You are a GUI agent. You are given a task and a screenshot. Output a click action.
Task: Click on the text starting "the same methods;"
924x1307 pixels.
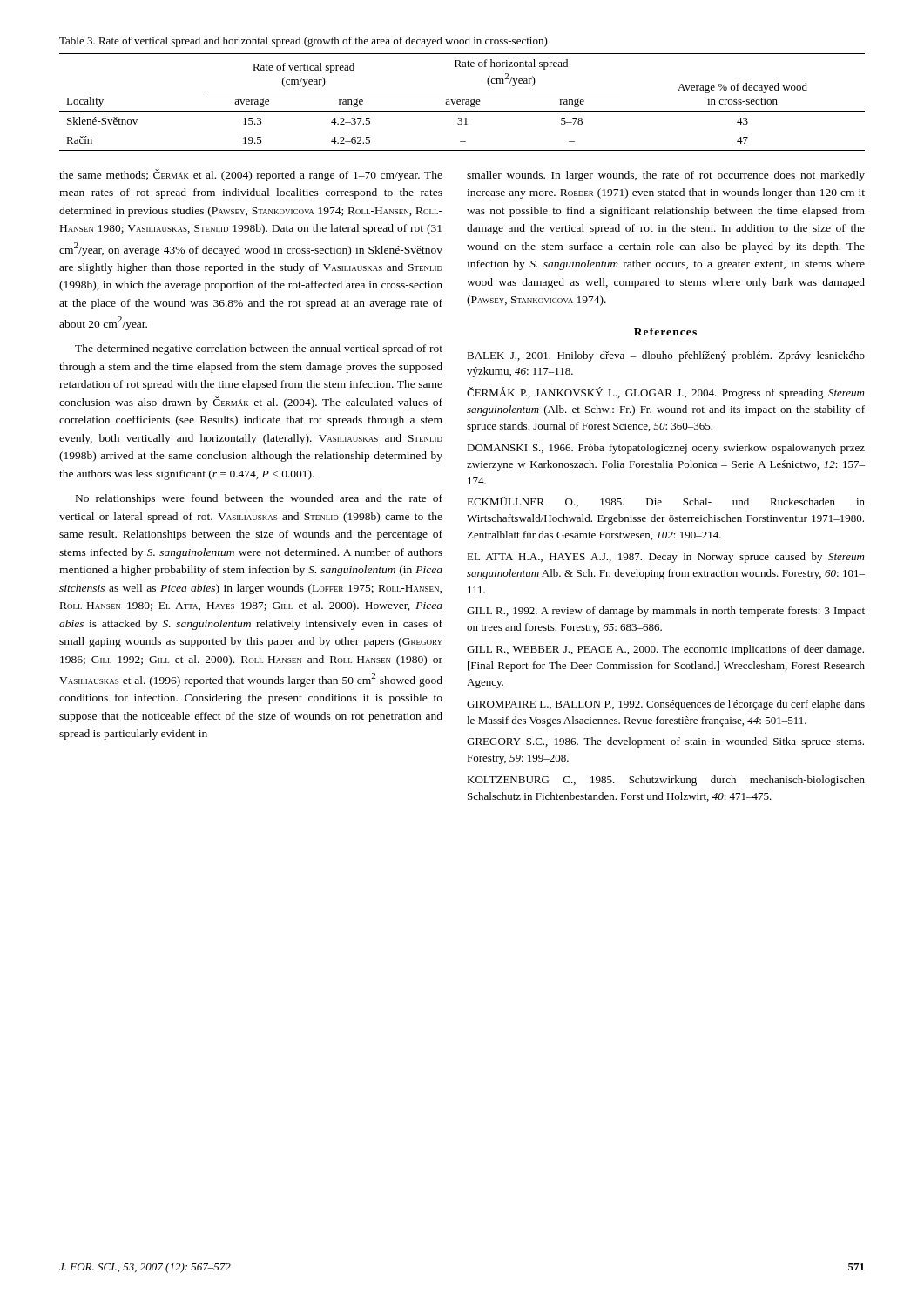pos(251,455)
